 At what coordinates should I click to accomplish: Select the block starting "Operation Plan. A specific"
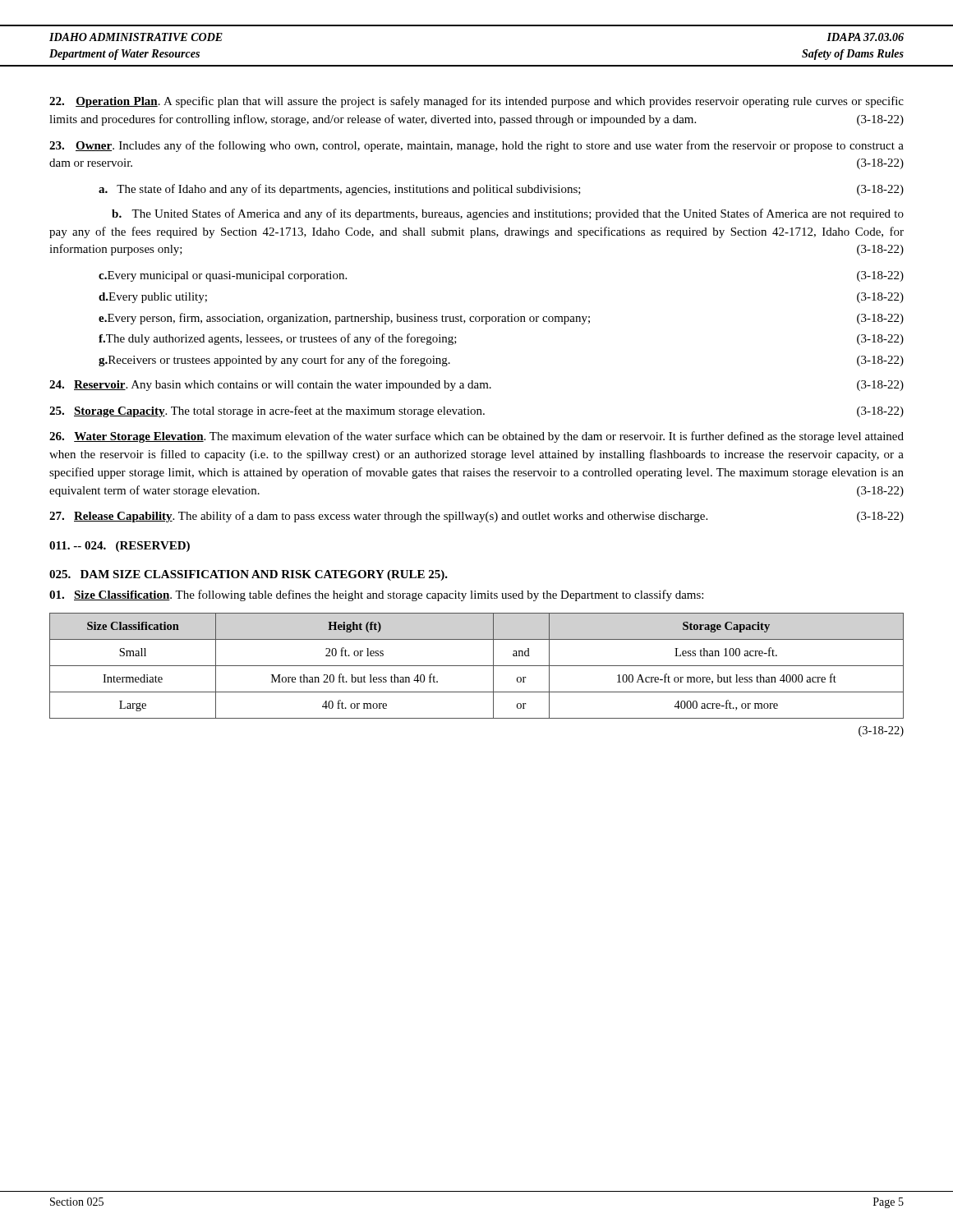point(476,112)
